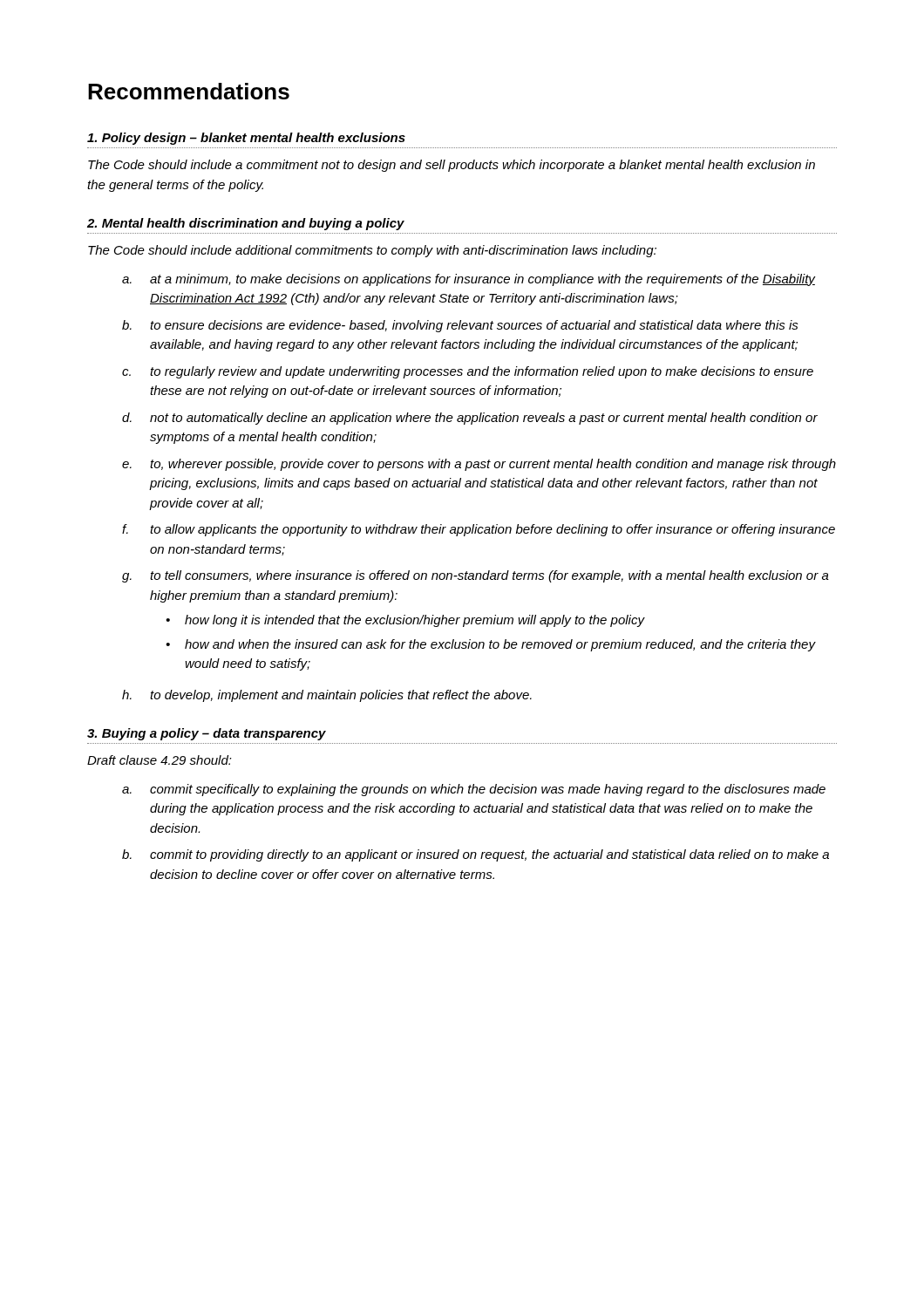
Task: Where is the section header that starts "3. Buying a policy"?
Action: [x=206, y=733]
